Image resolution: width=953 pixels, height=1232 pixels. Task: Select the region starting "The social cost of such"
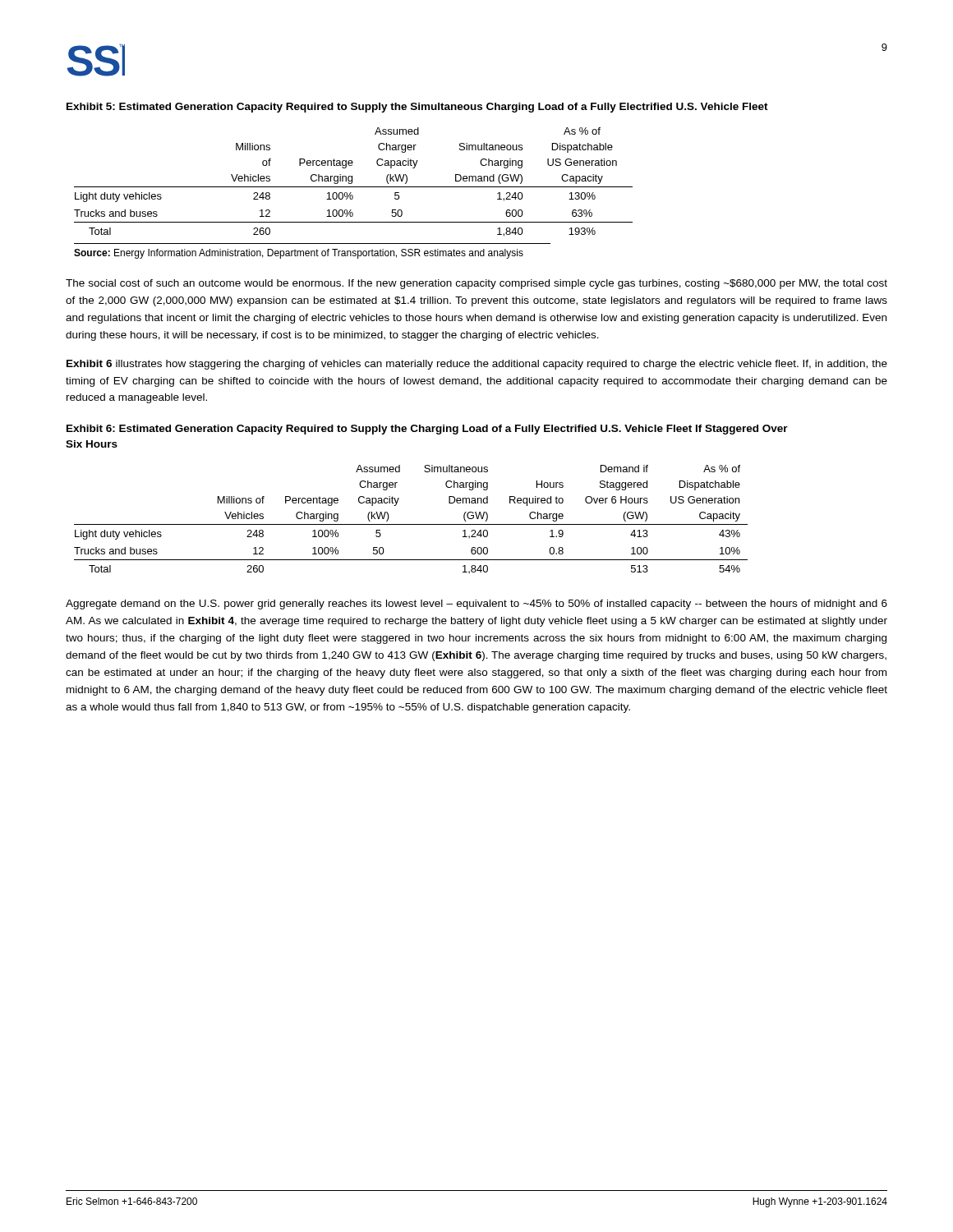(476, 309)
